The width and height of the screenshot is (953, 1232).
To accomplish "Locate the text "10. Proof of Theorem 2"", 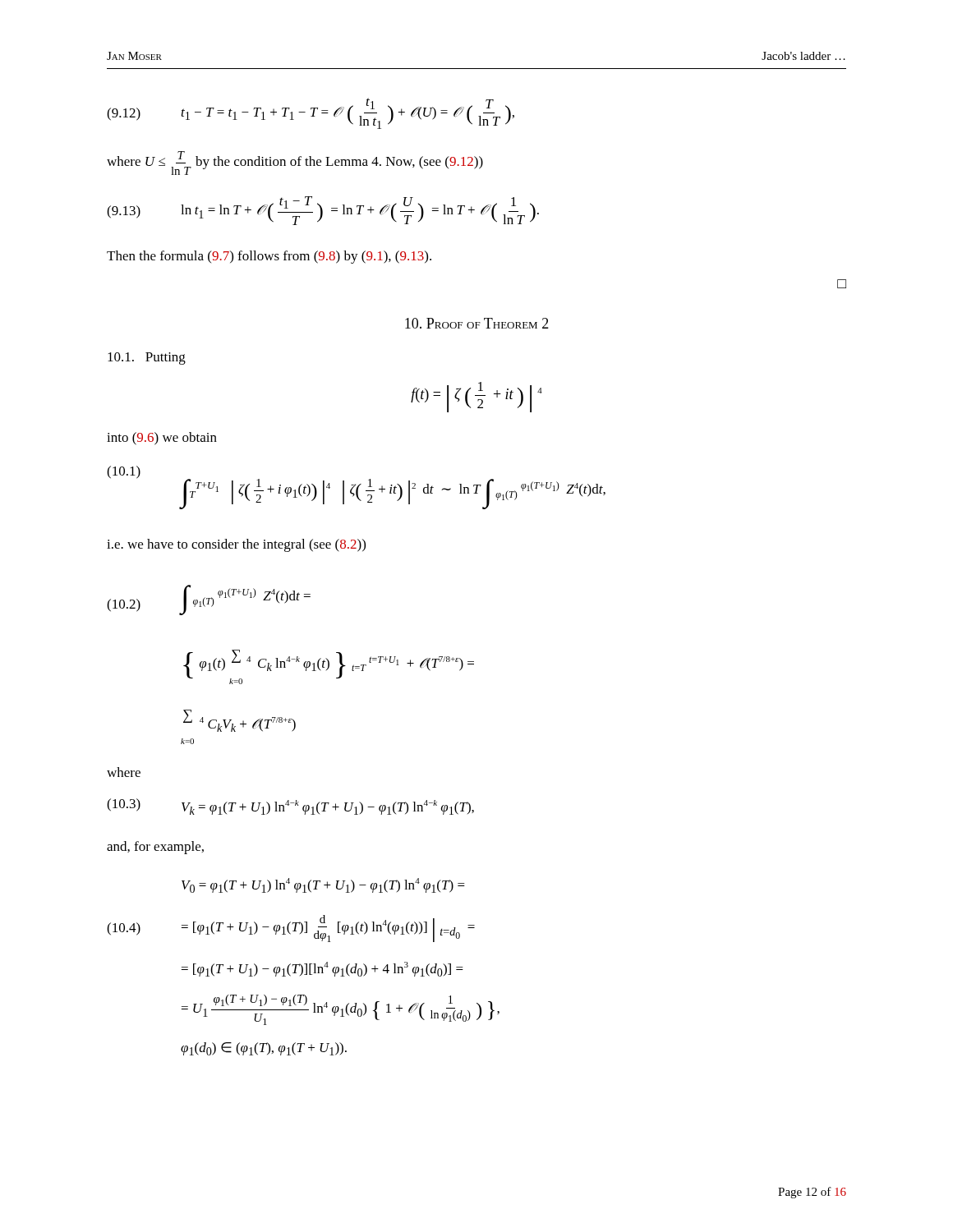I will tap(476, 323).
